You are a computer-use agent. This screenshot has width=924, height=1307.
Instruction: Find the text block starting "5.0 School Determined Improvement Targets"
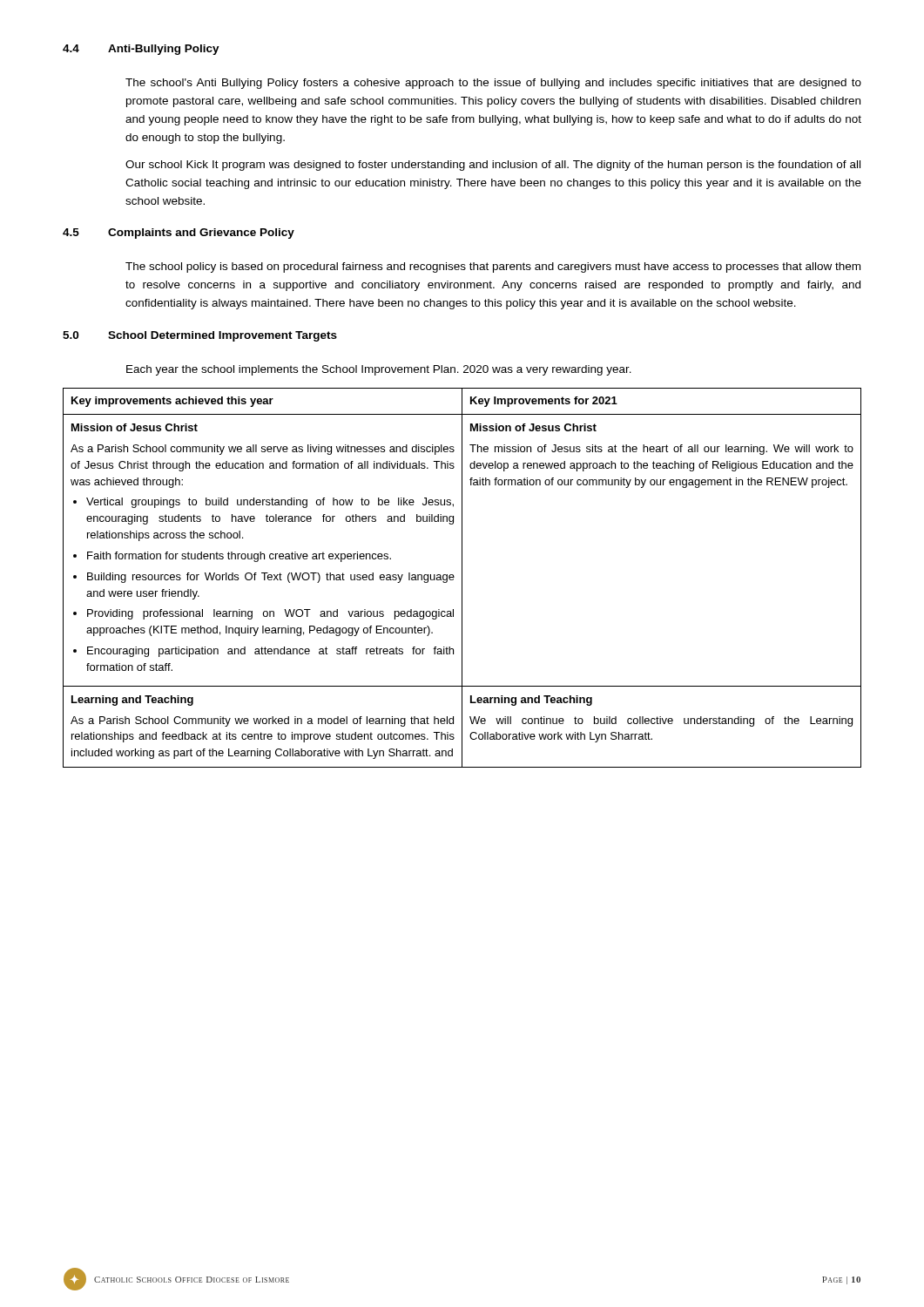click(200, 336)
